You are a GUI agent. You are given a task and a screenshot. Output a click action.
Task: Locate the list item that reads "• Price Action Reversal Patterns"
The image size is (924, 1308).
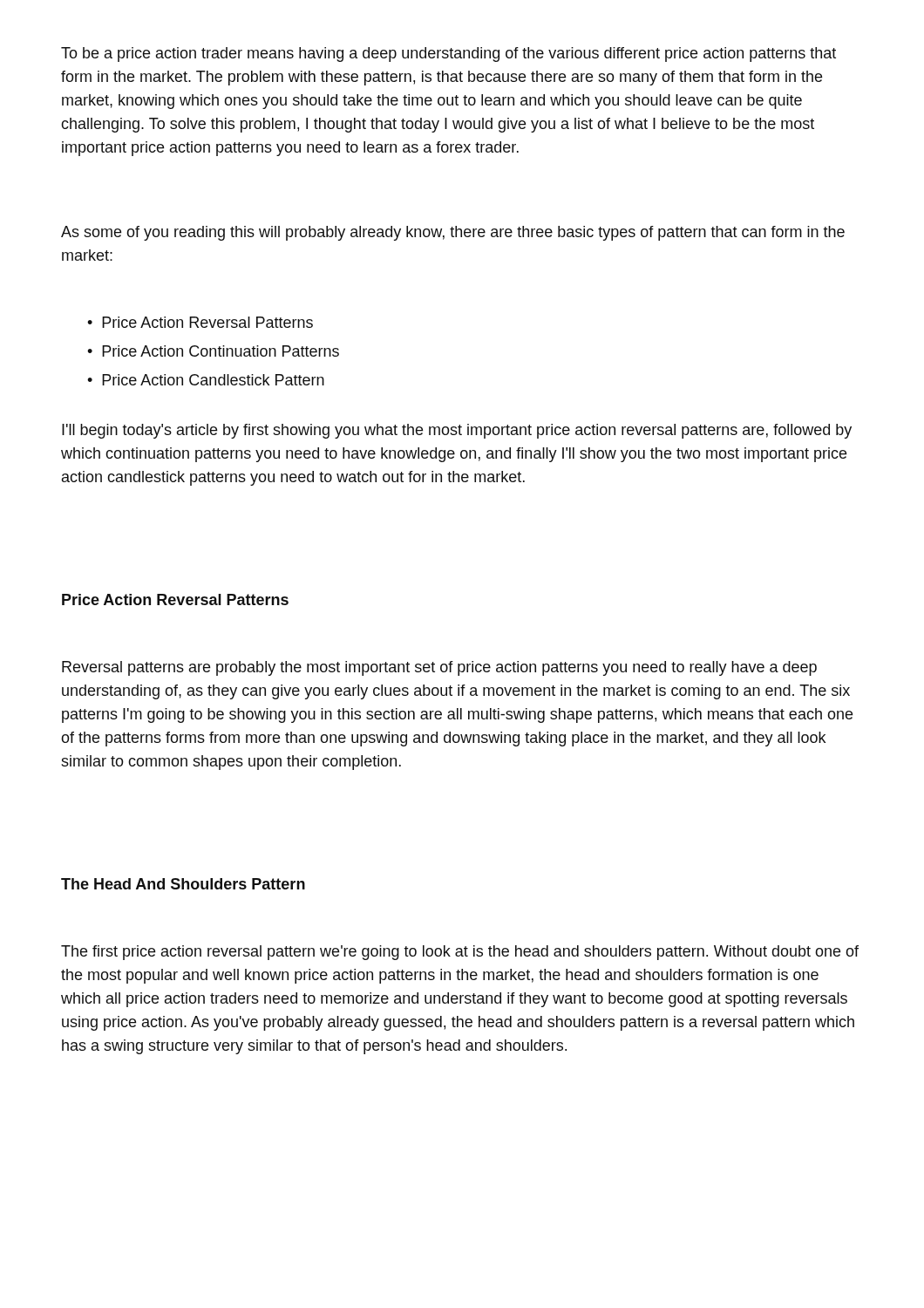pos(200,323)
